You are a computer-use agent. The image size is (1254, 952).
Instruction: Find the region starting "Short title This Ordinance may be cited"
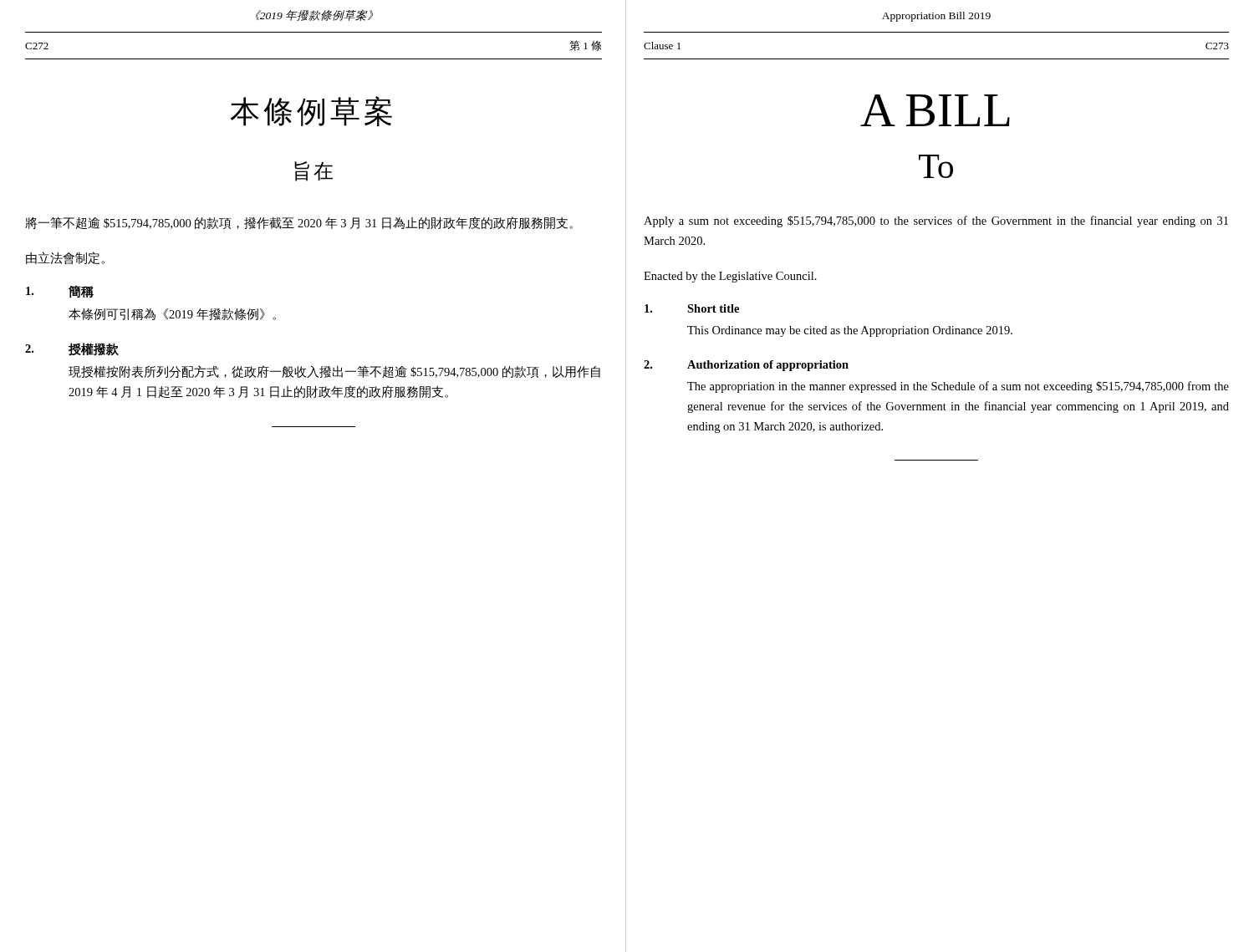(936, 321)
